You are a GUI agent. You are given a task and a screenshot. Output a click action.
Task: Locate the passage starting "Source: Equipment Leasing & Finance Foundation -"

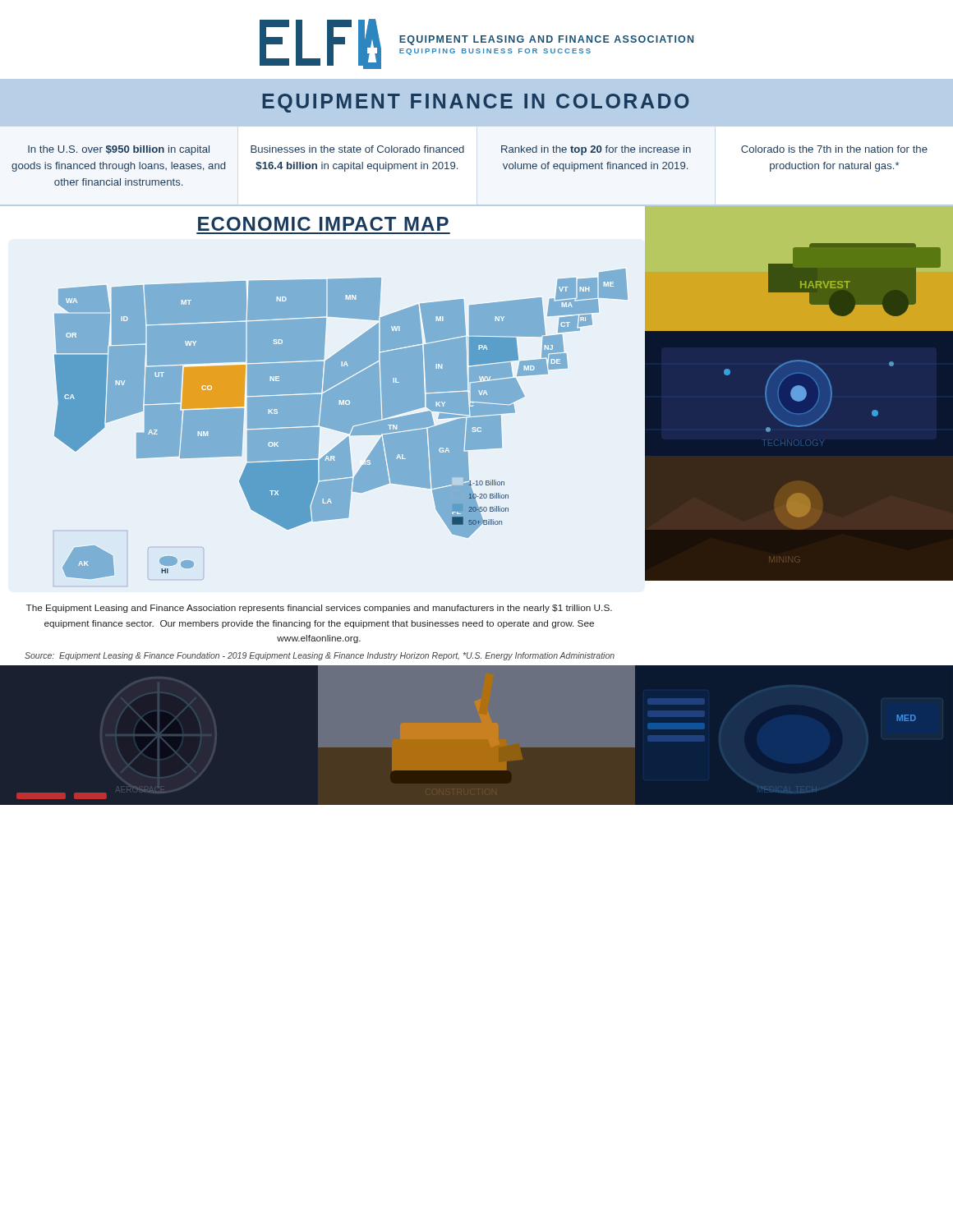(320, 656)
